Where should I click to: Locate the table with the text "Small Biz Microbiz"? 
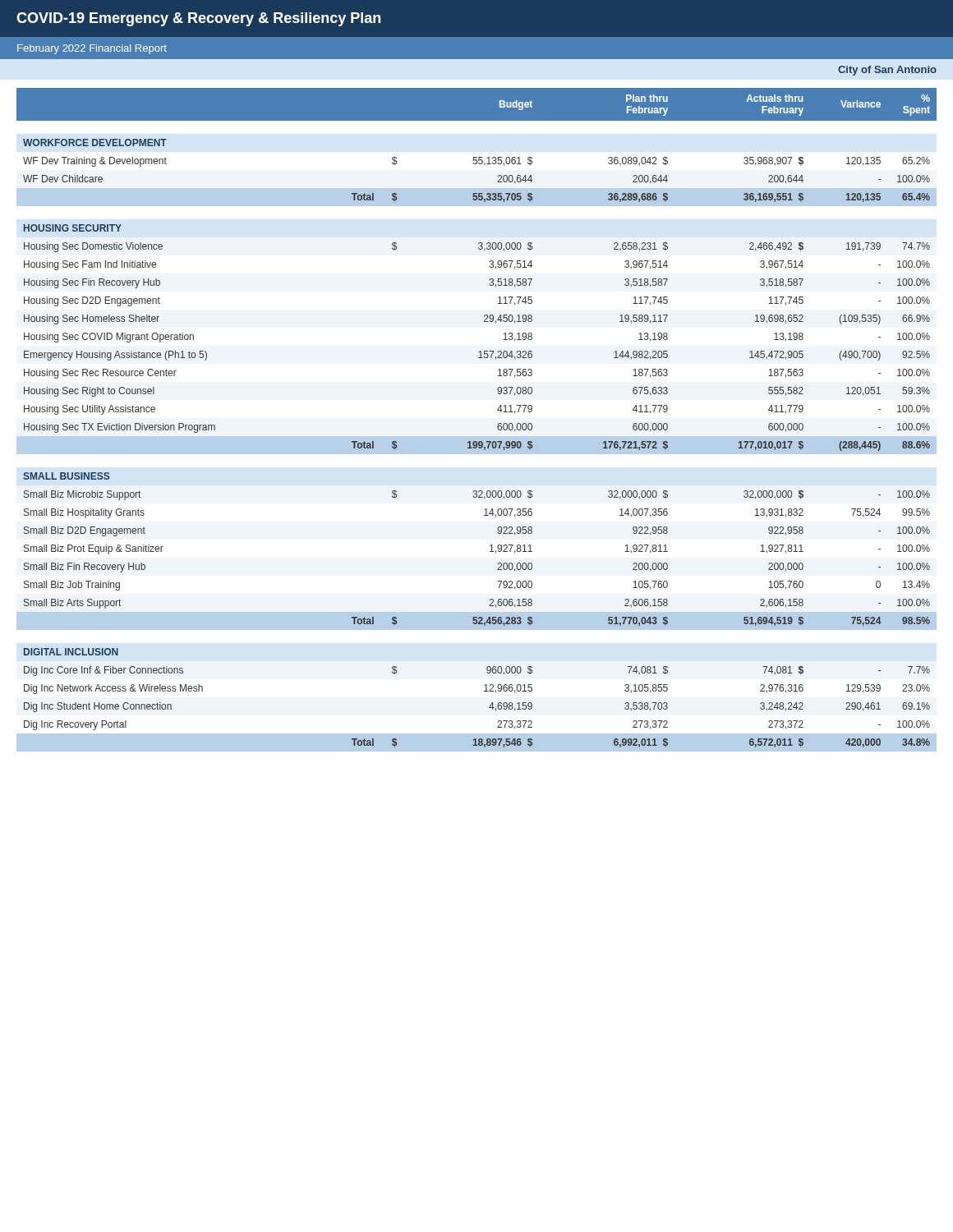point(476,420)
